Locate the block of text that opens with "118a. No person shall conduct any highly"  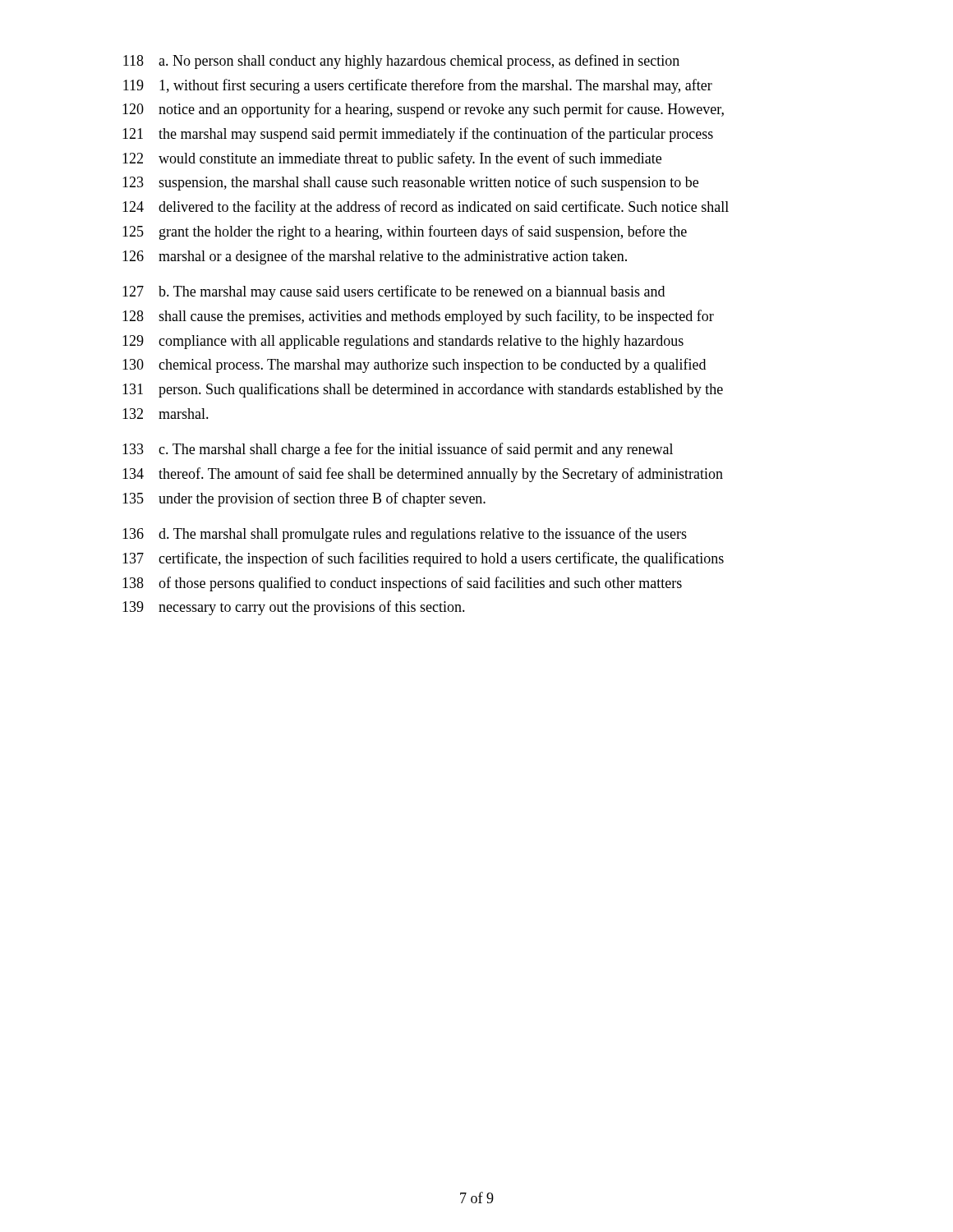[x=485, y=159]
